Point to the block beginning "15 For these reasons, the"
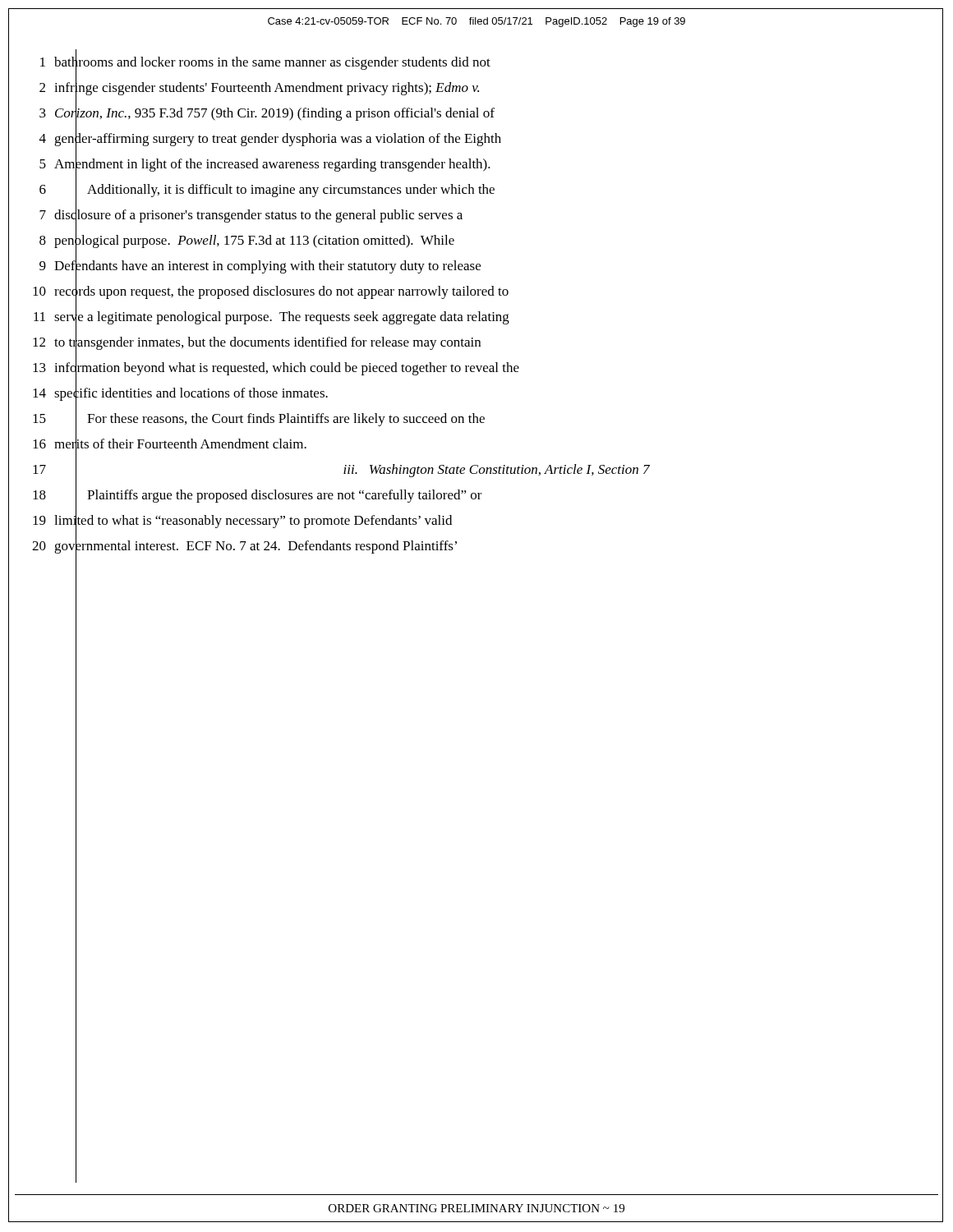 click(x=476, y=431)
